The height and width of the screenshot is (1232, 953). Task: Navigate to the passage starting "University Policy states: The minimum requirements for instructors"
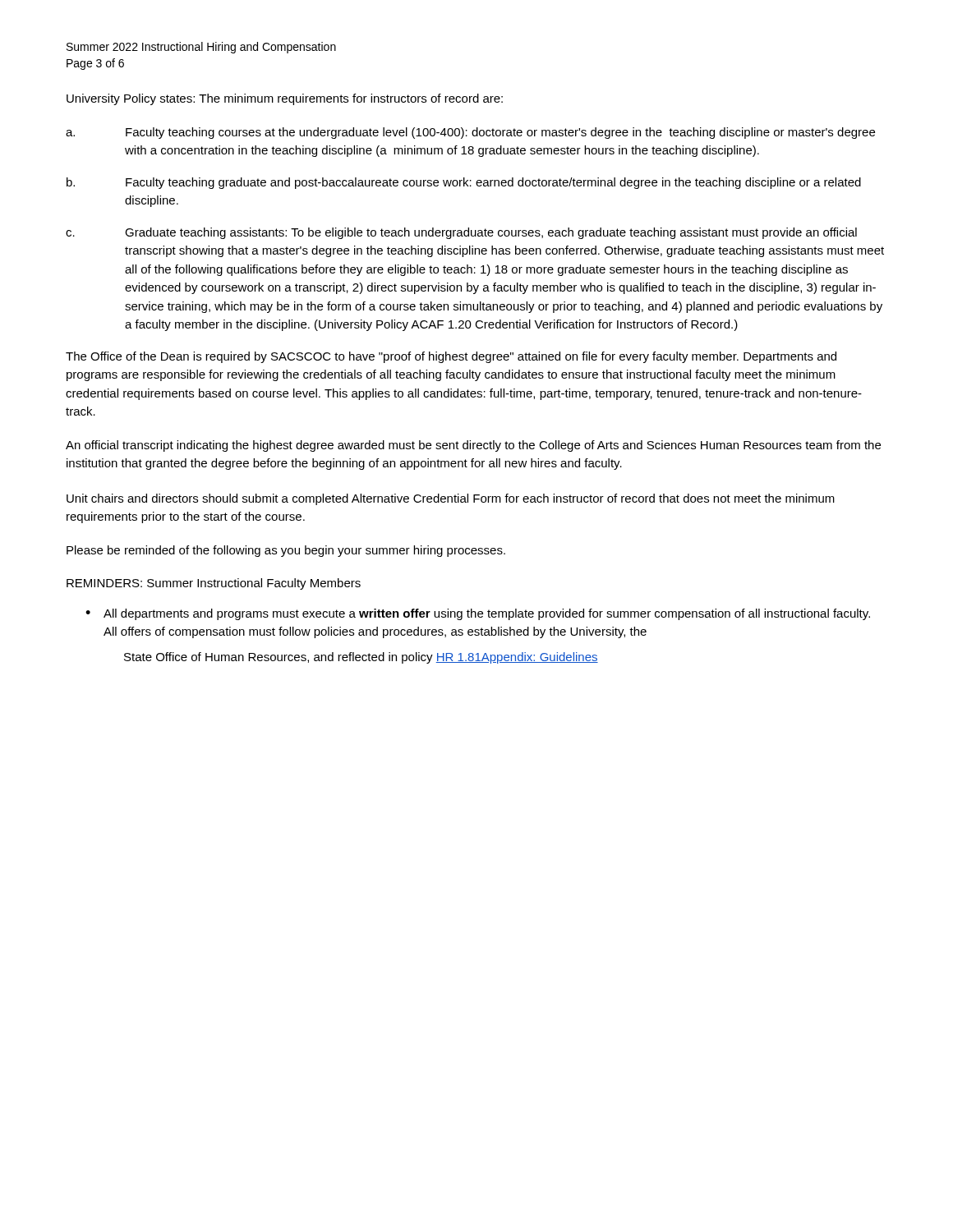pyautogui.click(x=285, y=98)
